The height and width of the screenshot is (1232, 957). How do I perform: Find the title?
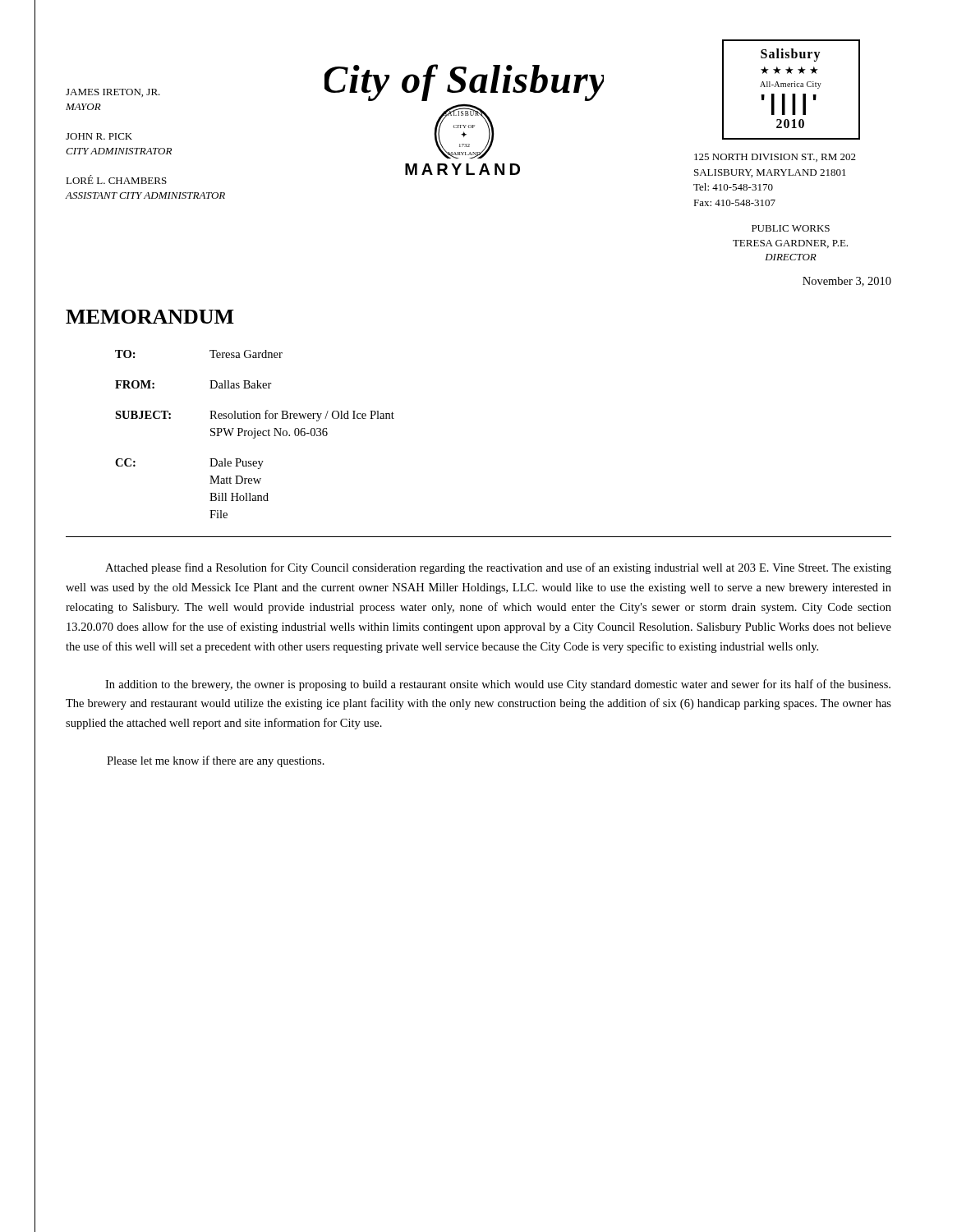click(x=150, y=316)
